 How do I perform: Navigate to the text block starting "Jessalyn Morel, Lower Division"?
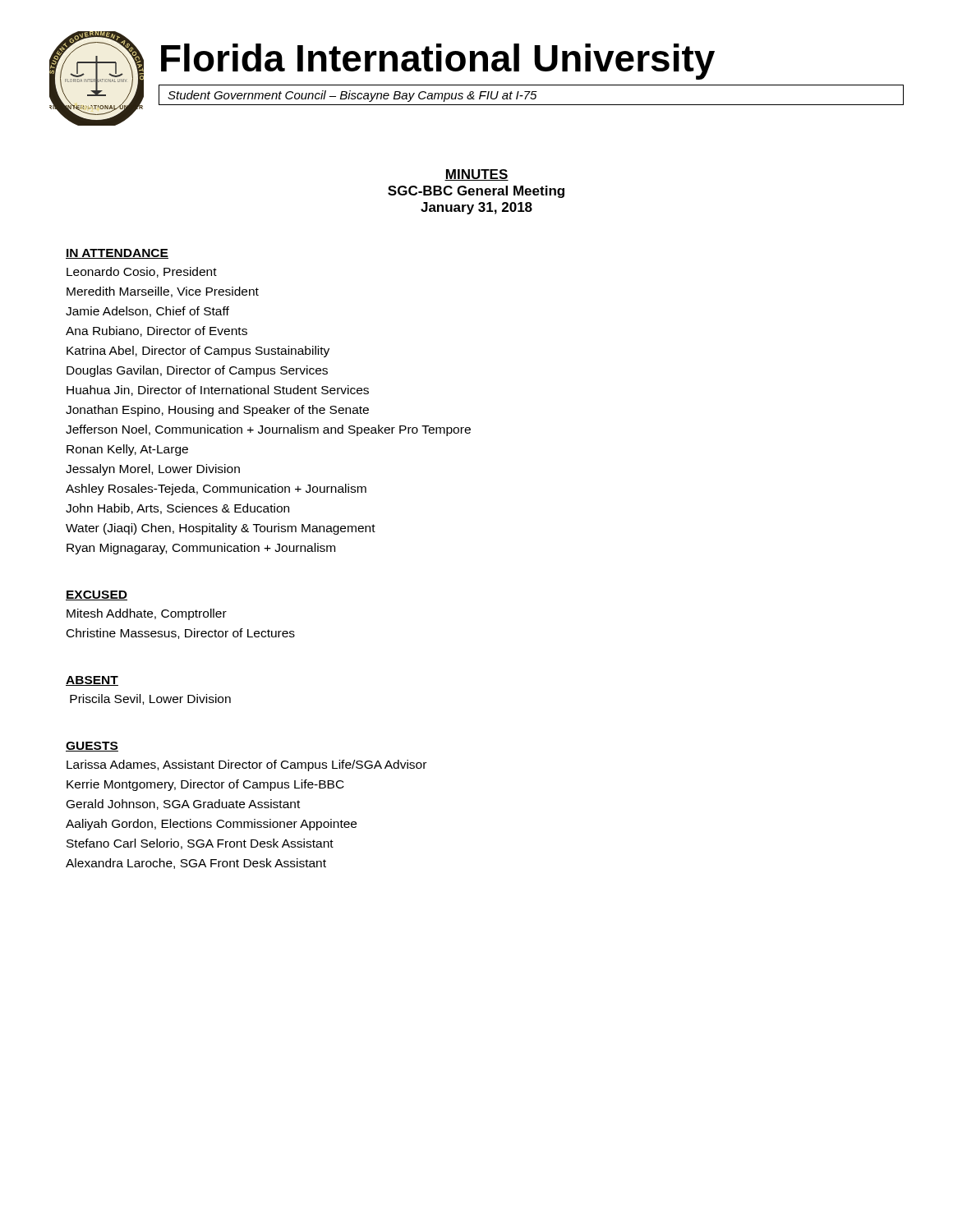click(153, 469)
